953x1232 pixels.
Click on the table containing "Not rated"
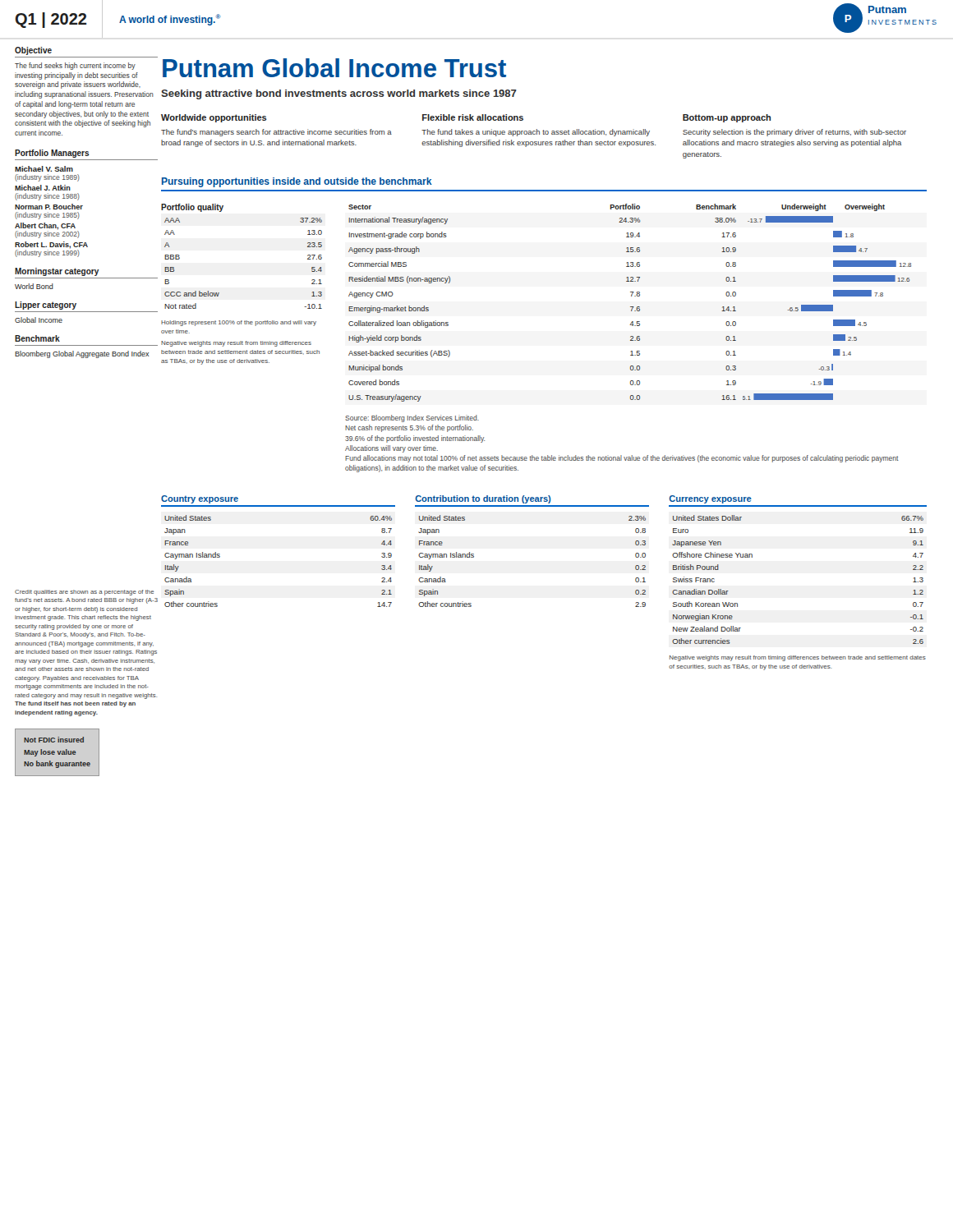click(x=243, y=257)
